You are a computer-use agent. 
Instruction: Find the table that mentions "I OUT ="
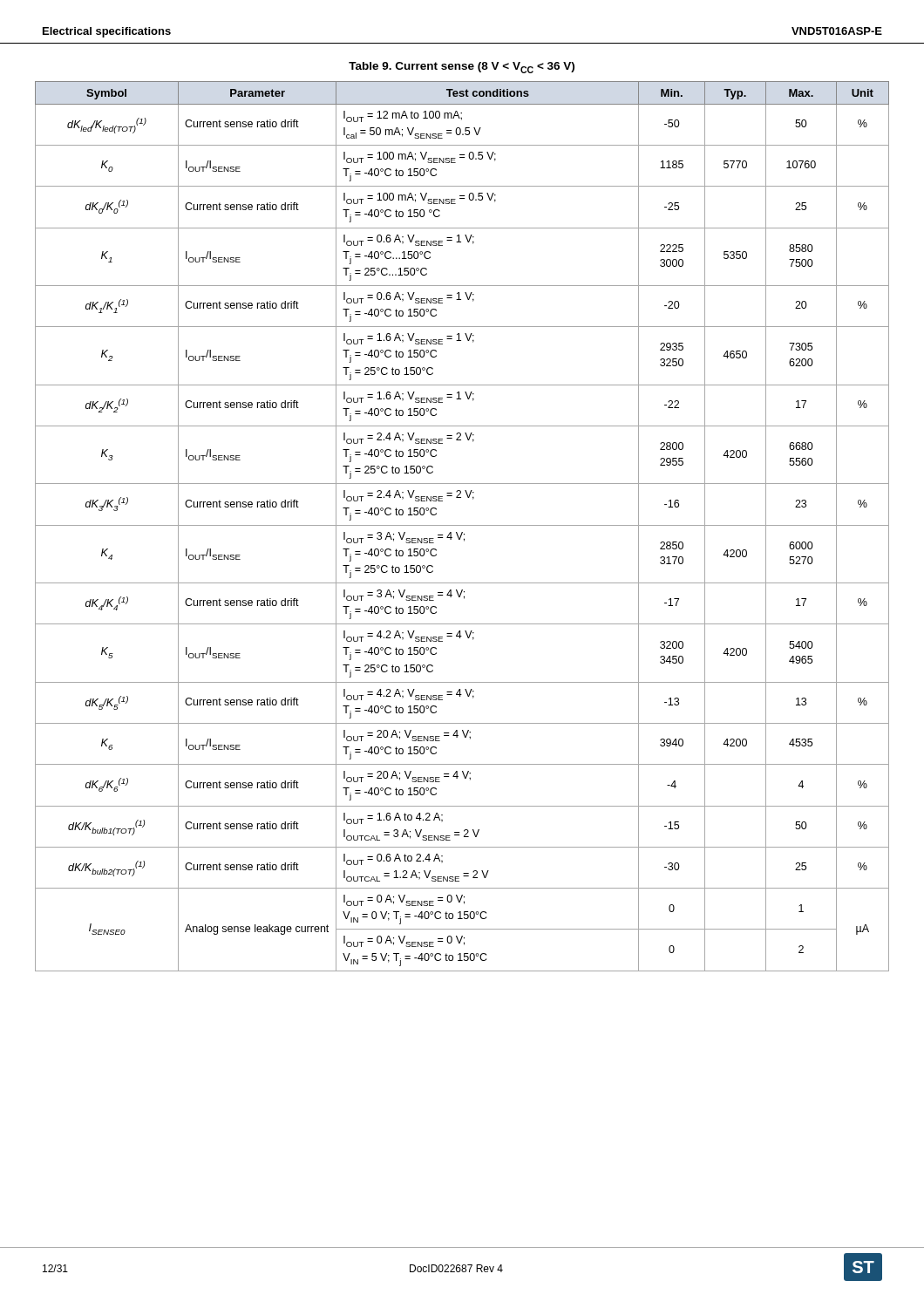click(x=462, y=526)
